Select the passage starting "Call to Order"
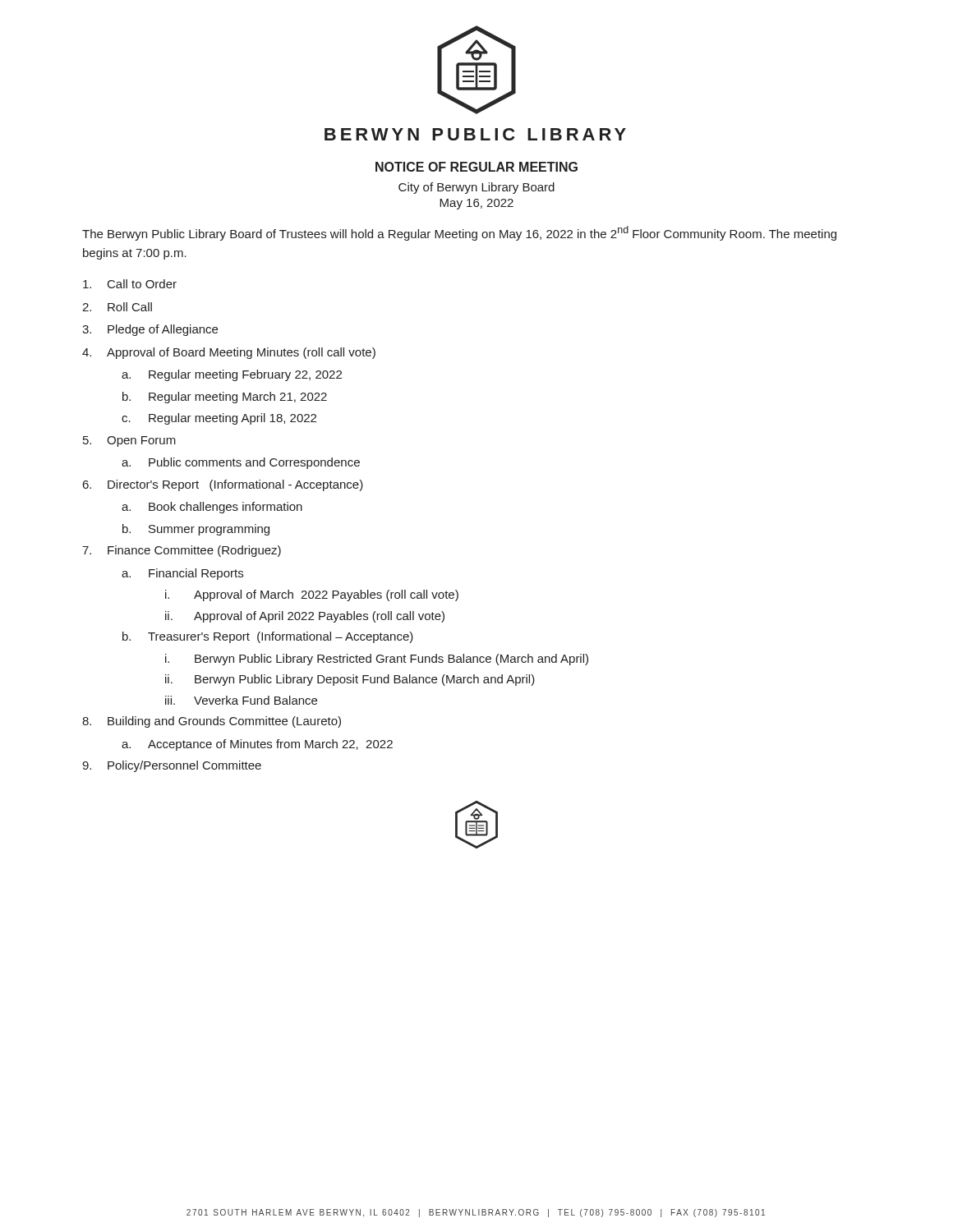Screen dimensions: 1232x953 tap(129, 284)
